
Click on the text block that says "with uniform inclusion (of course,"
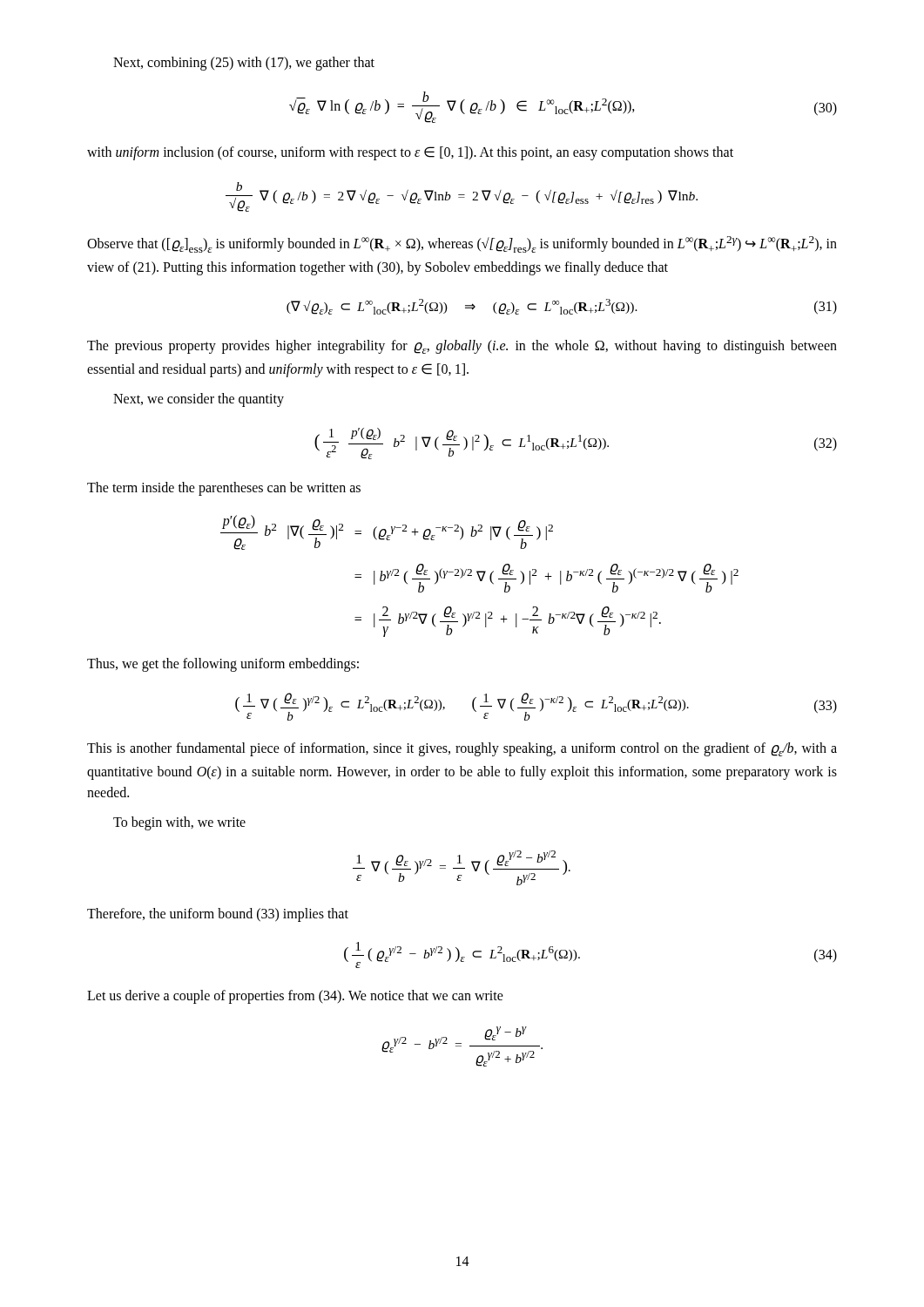462,153
